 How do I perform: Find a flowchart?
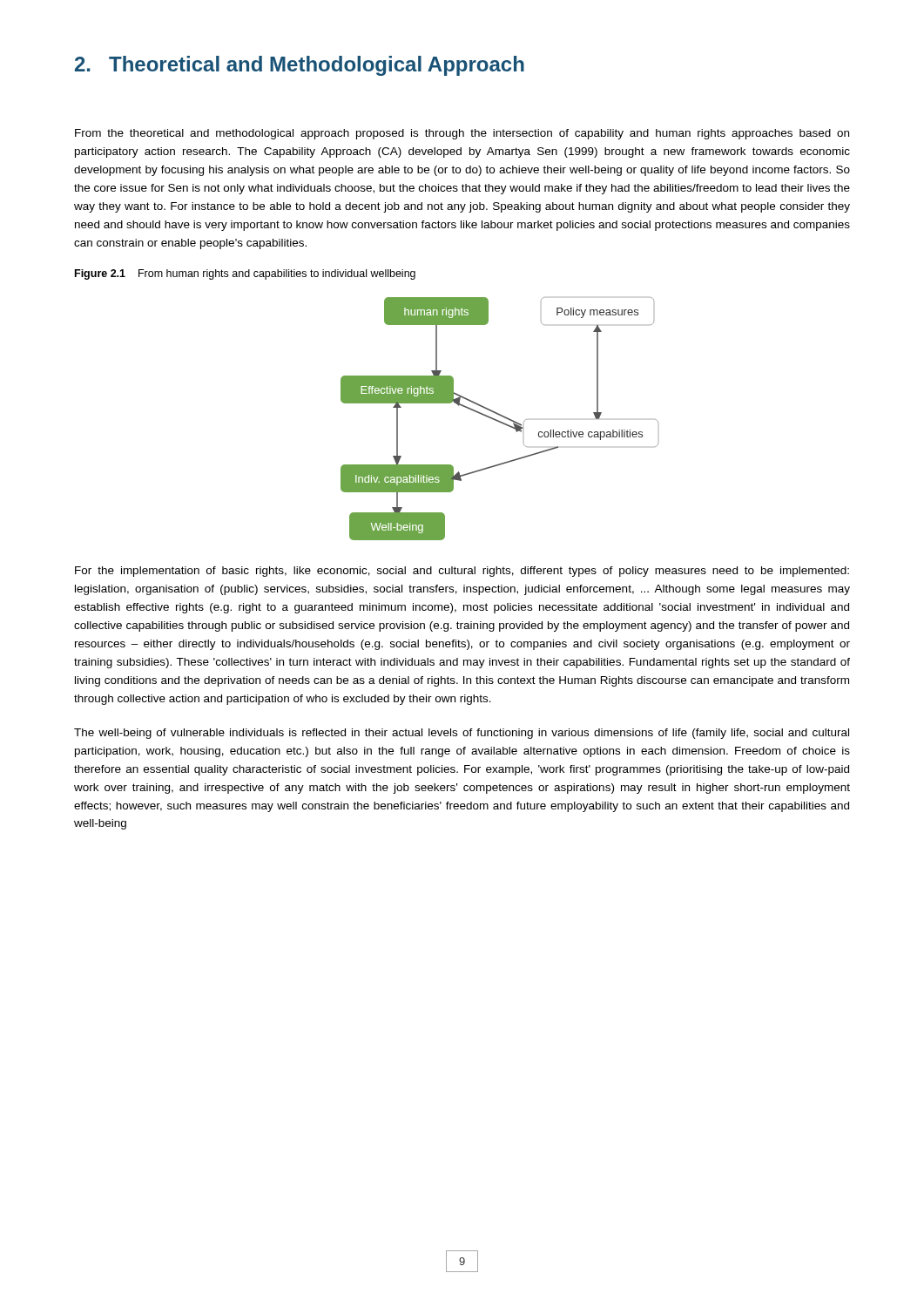tap(462, 417)
